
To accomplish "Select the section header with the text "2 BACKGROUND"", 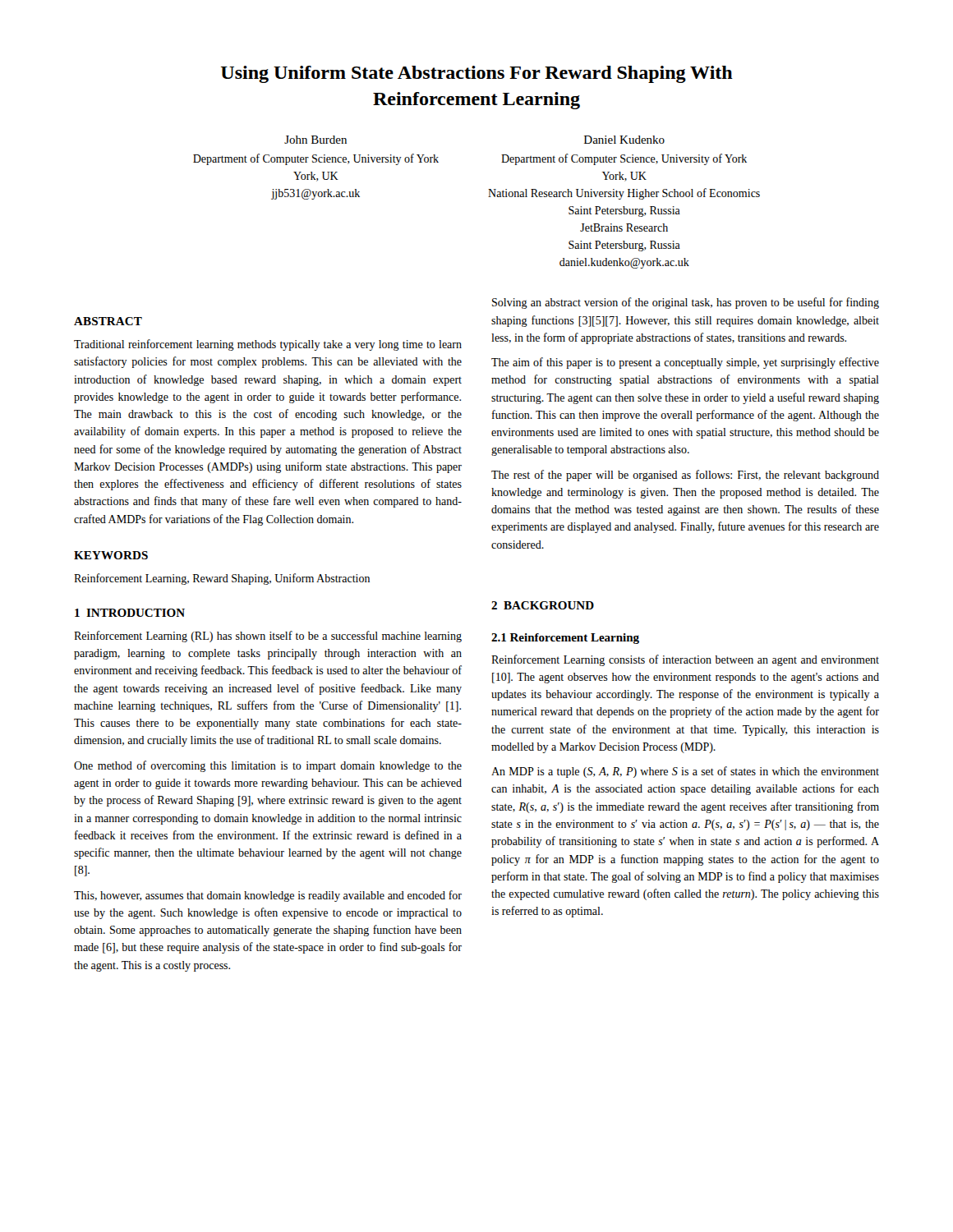I will click(543, 605).
